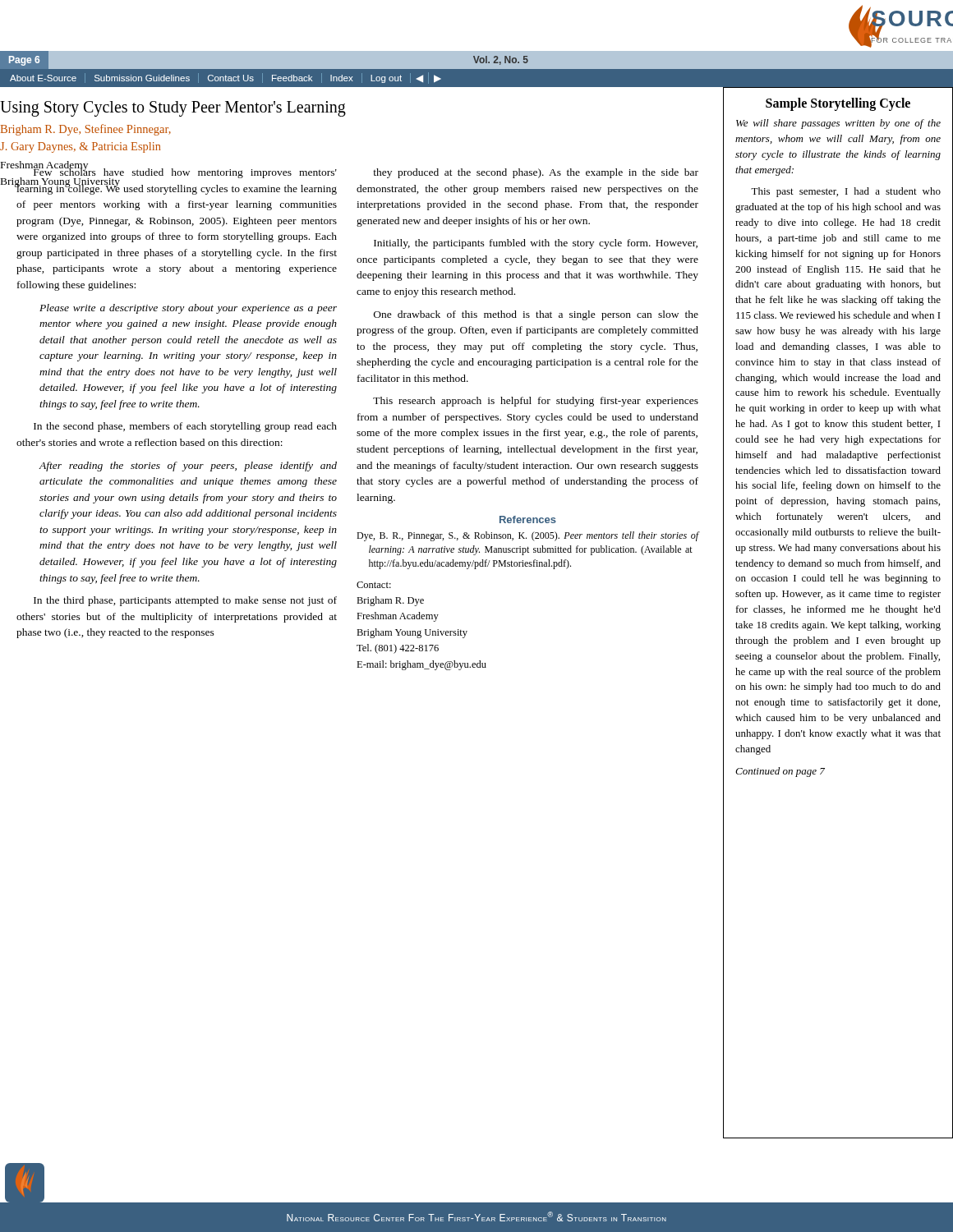Click on the block starting "Dye, B. R., Pinnegar, S., & Robinson, K."
This screenshot has width=953, height=1232.
(x=527, y=550)
